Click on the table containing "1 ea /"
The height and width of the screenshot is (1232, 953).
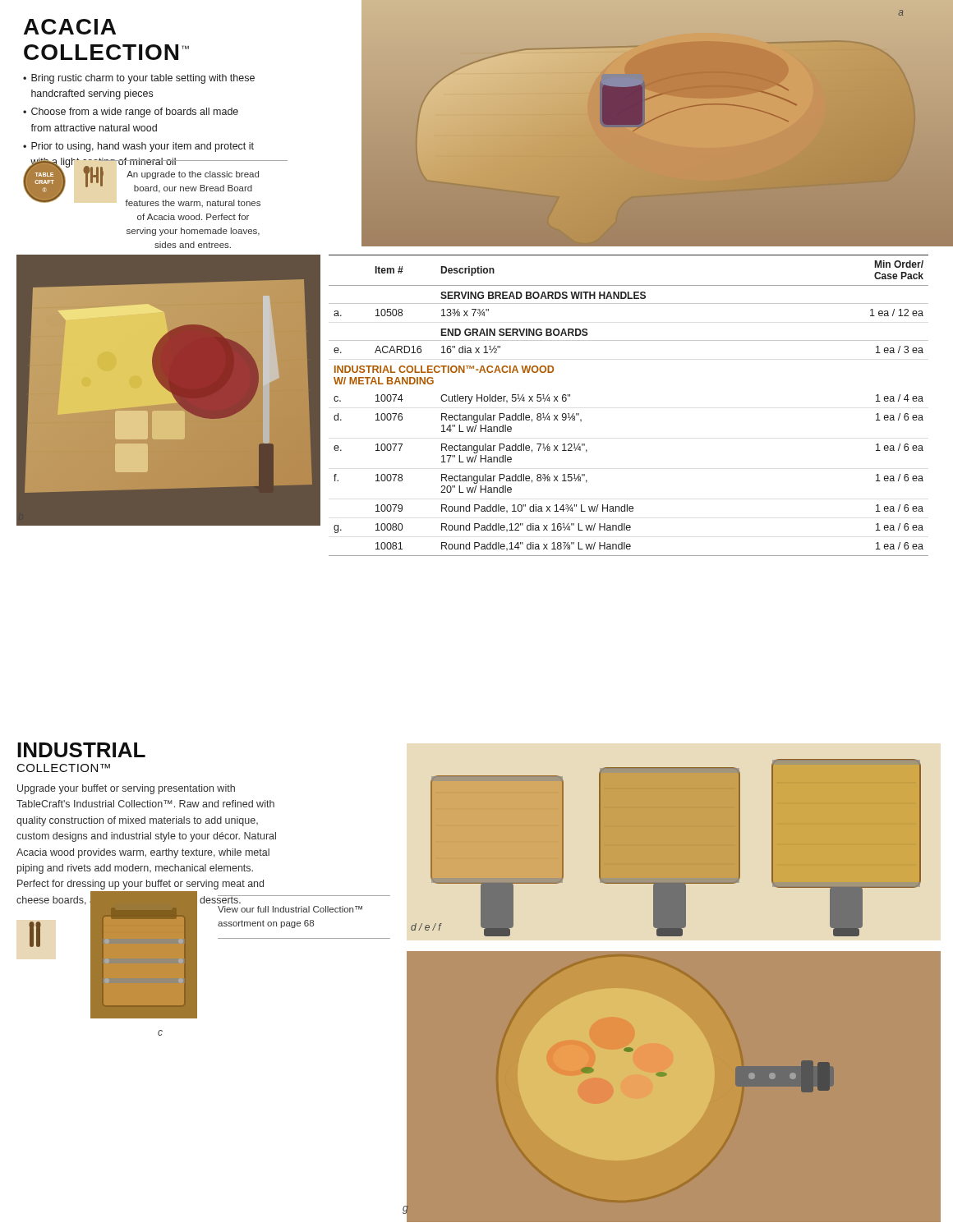628,405
